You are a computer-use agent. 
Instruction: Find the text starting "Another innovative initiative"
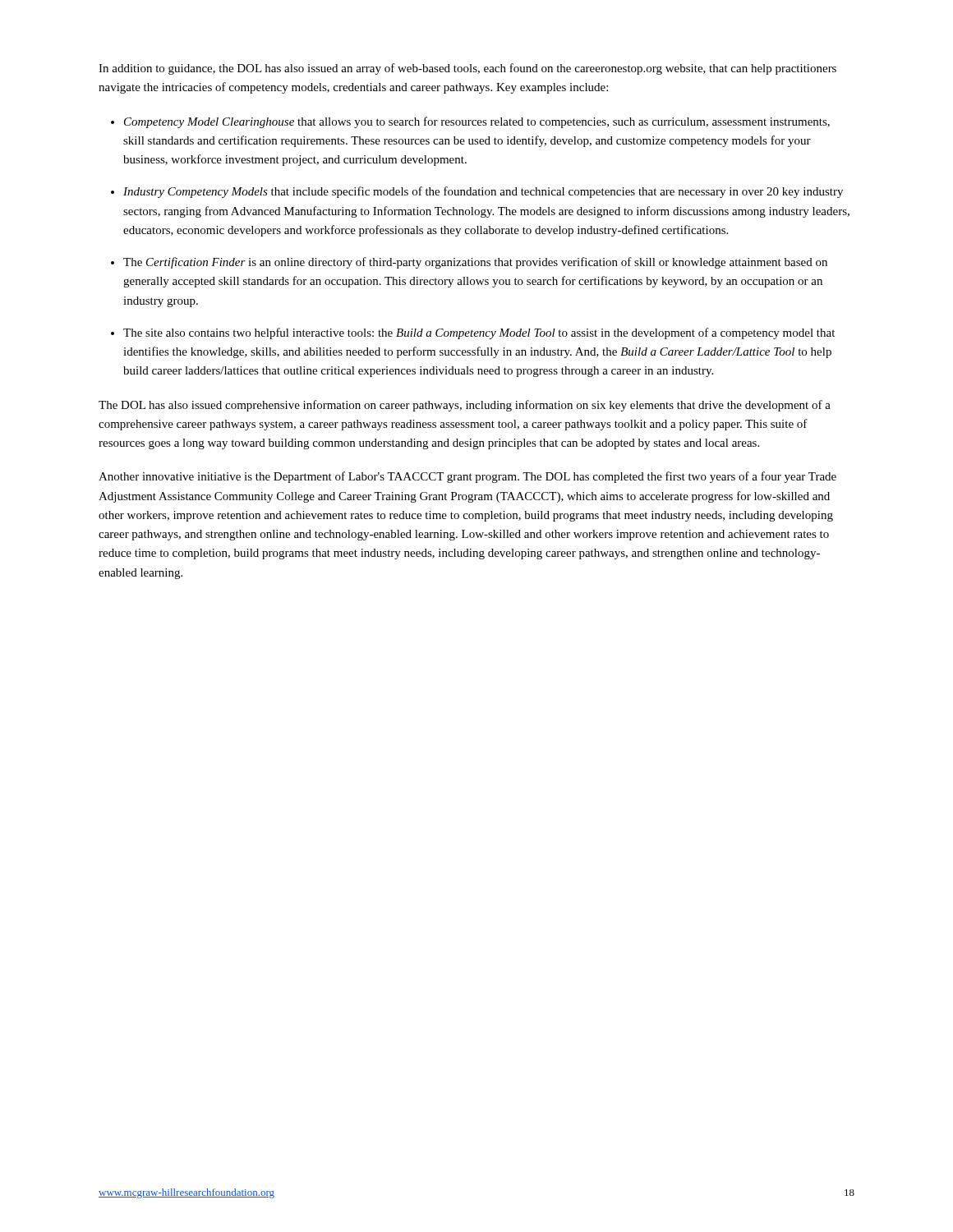pyautogui.click(x=468, y=524)
